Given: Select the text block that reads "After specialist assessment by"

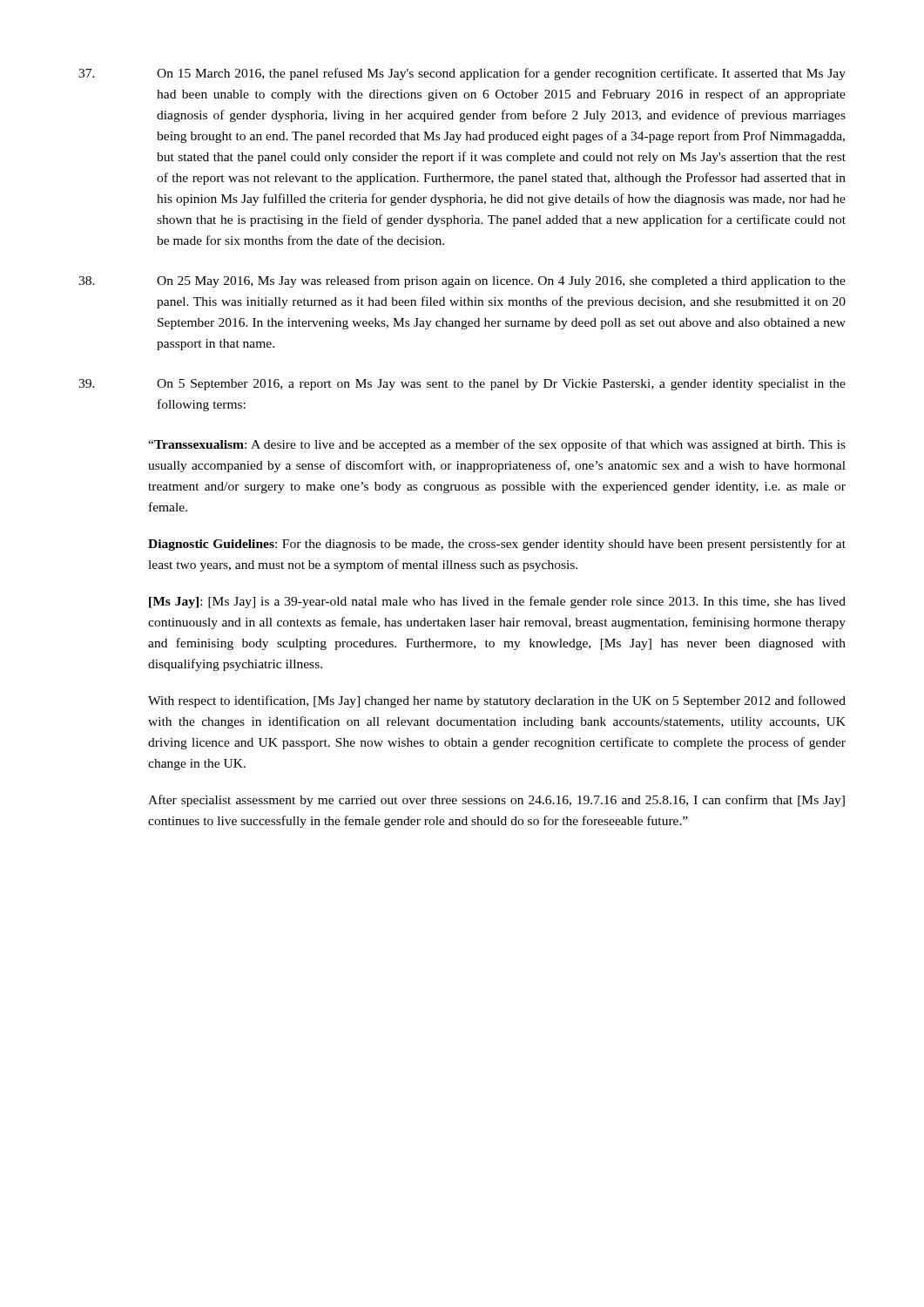Looking at the screenshot, I should pyautogui.click(x=497, y=811).
